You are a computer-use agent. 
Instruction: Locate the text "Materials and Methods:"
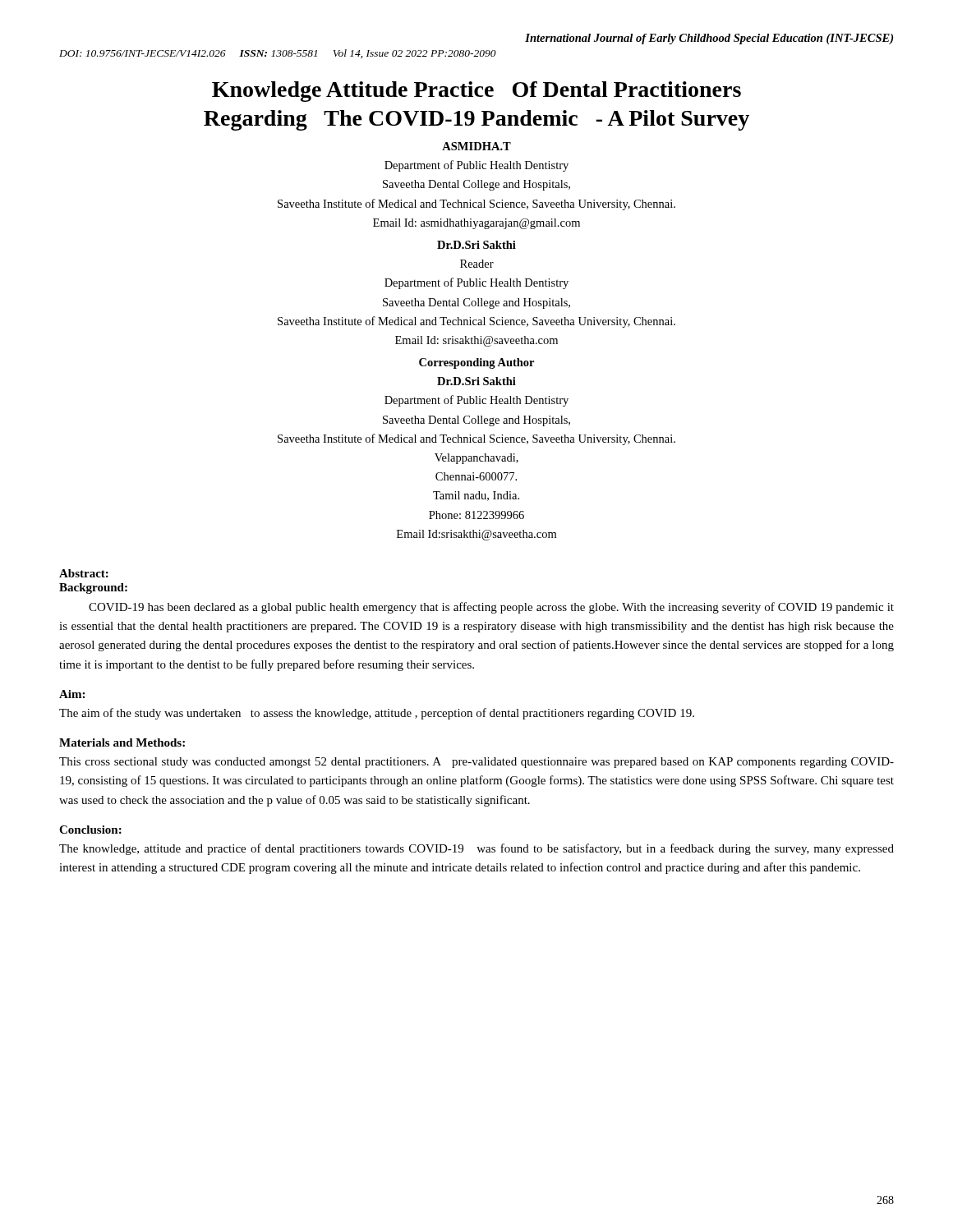pos(123,743)
